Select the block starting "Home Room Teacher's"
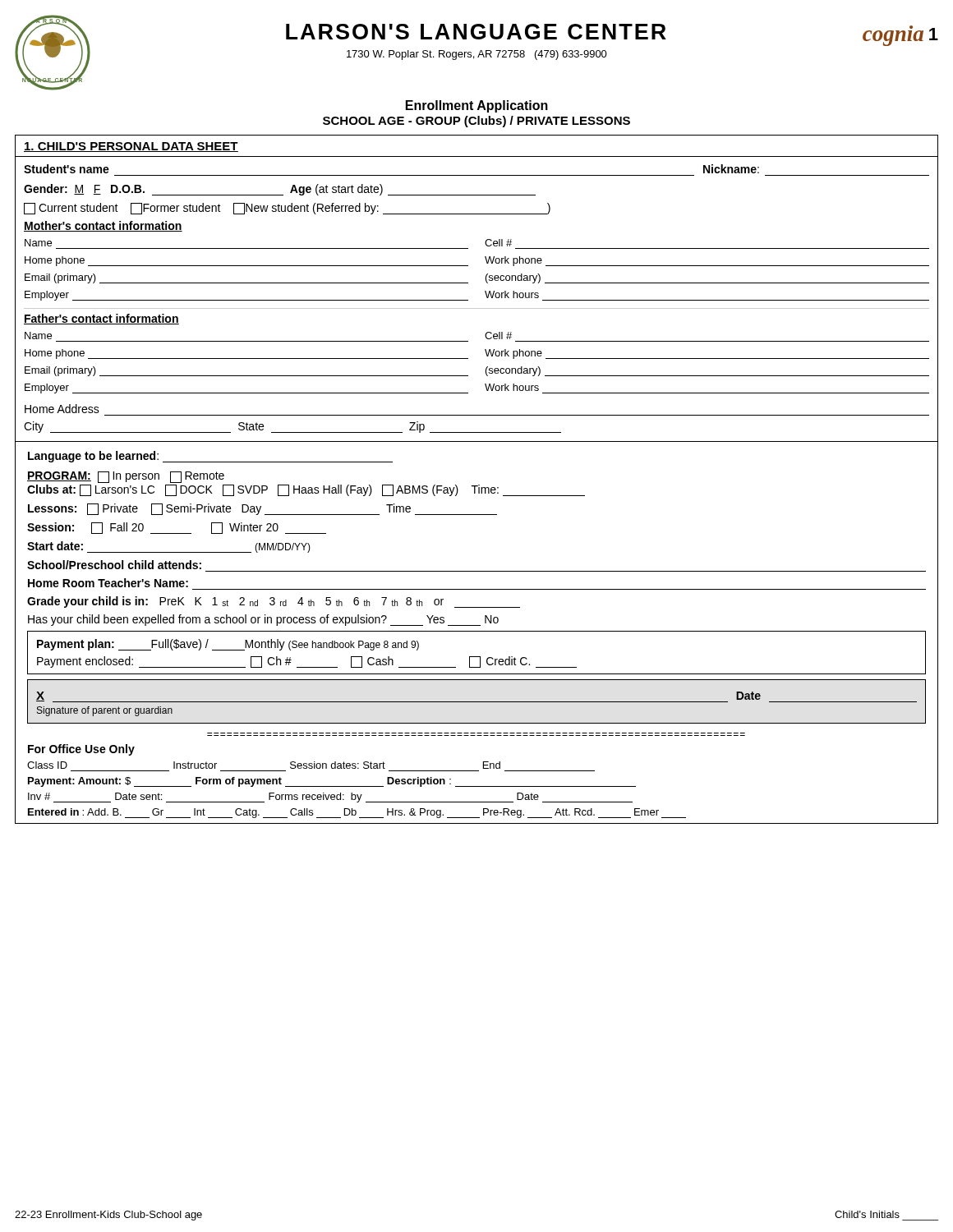The image size is (953, 1232). point(476,583)
